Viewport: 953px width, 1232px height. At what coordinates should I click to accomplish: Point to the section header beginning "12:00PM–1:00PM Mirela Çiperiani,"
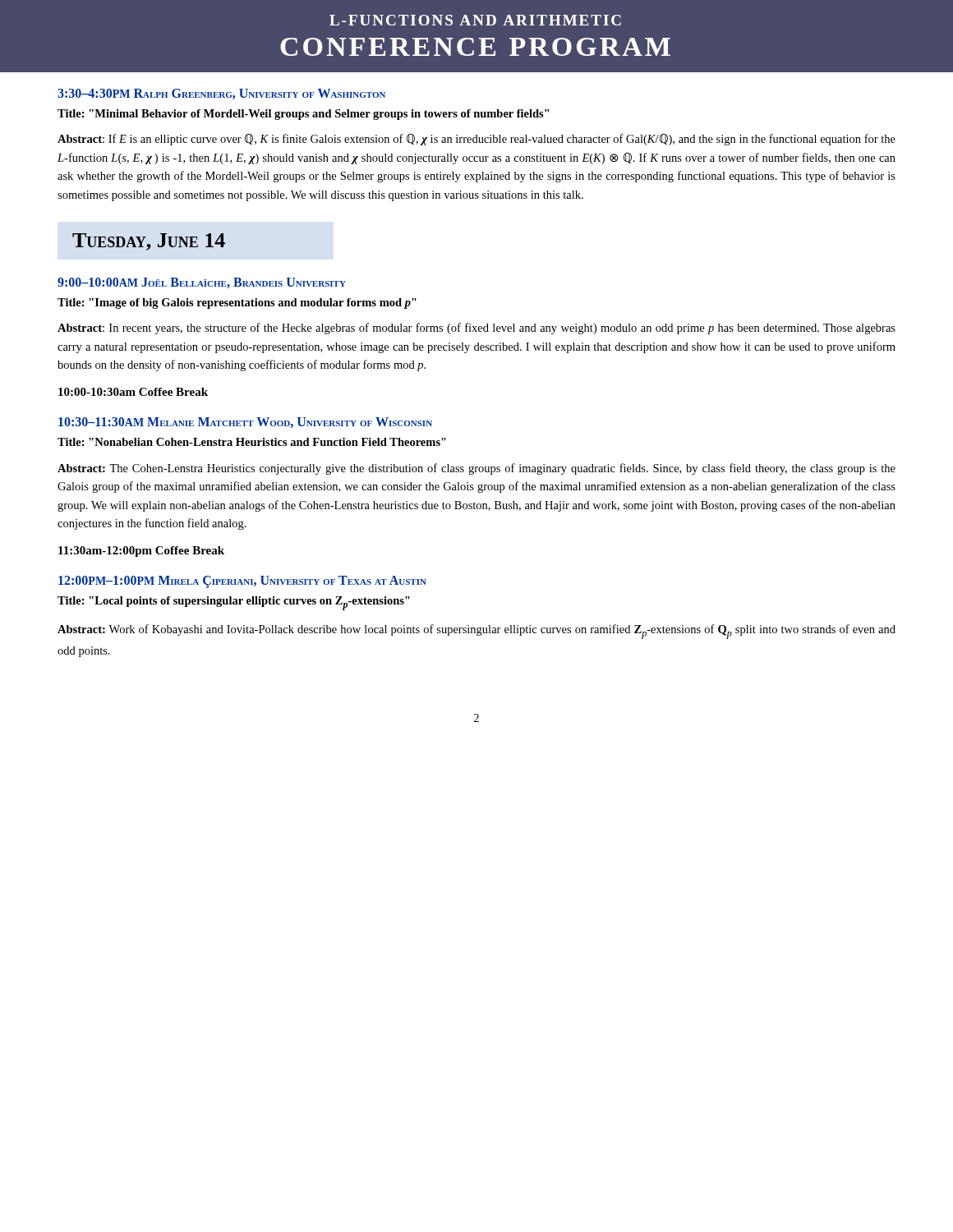[242, 581]
